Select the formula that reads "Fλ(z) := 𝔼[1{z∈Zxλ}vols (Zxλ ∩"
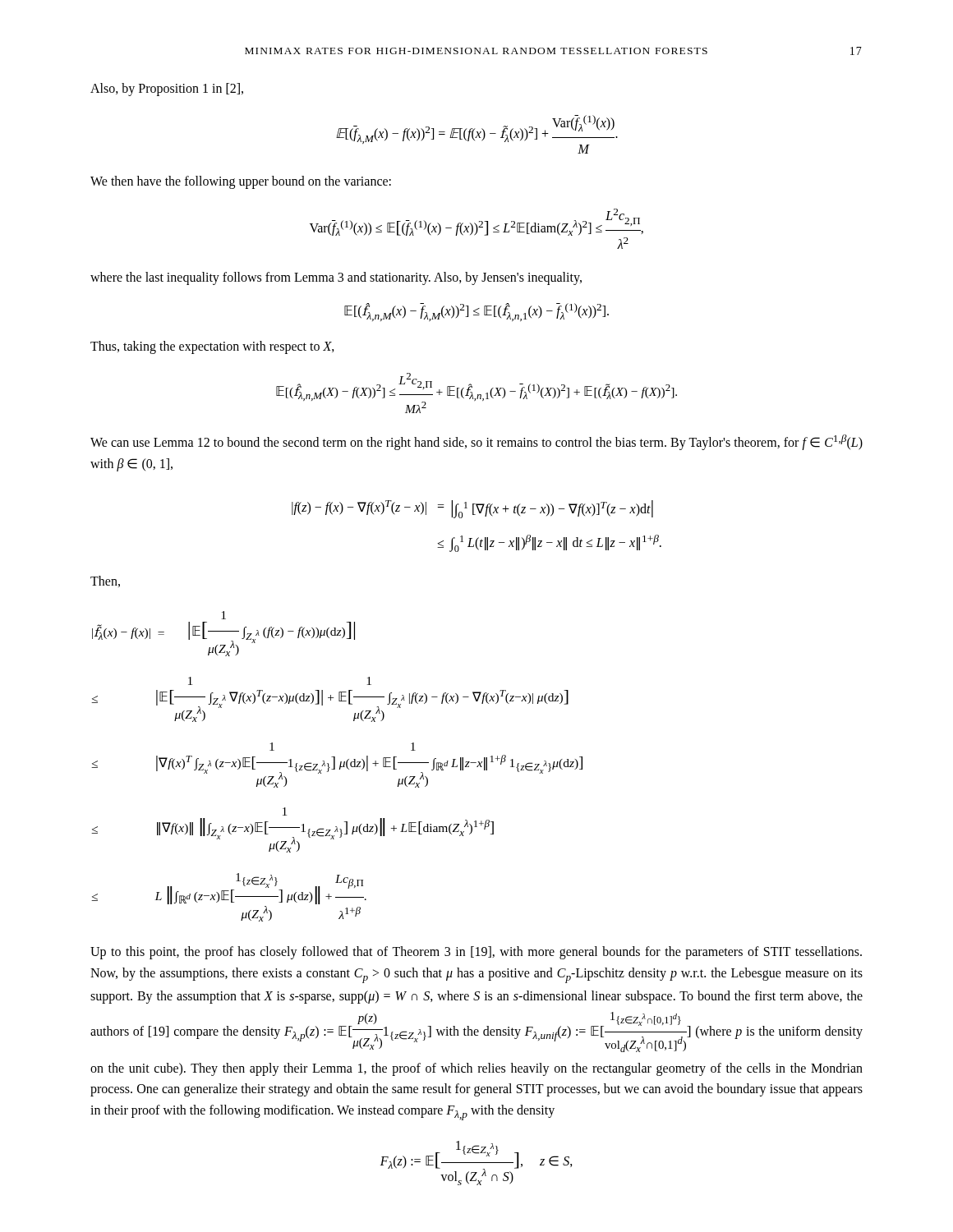 [x=476, y=1163]
